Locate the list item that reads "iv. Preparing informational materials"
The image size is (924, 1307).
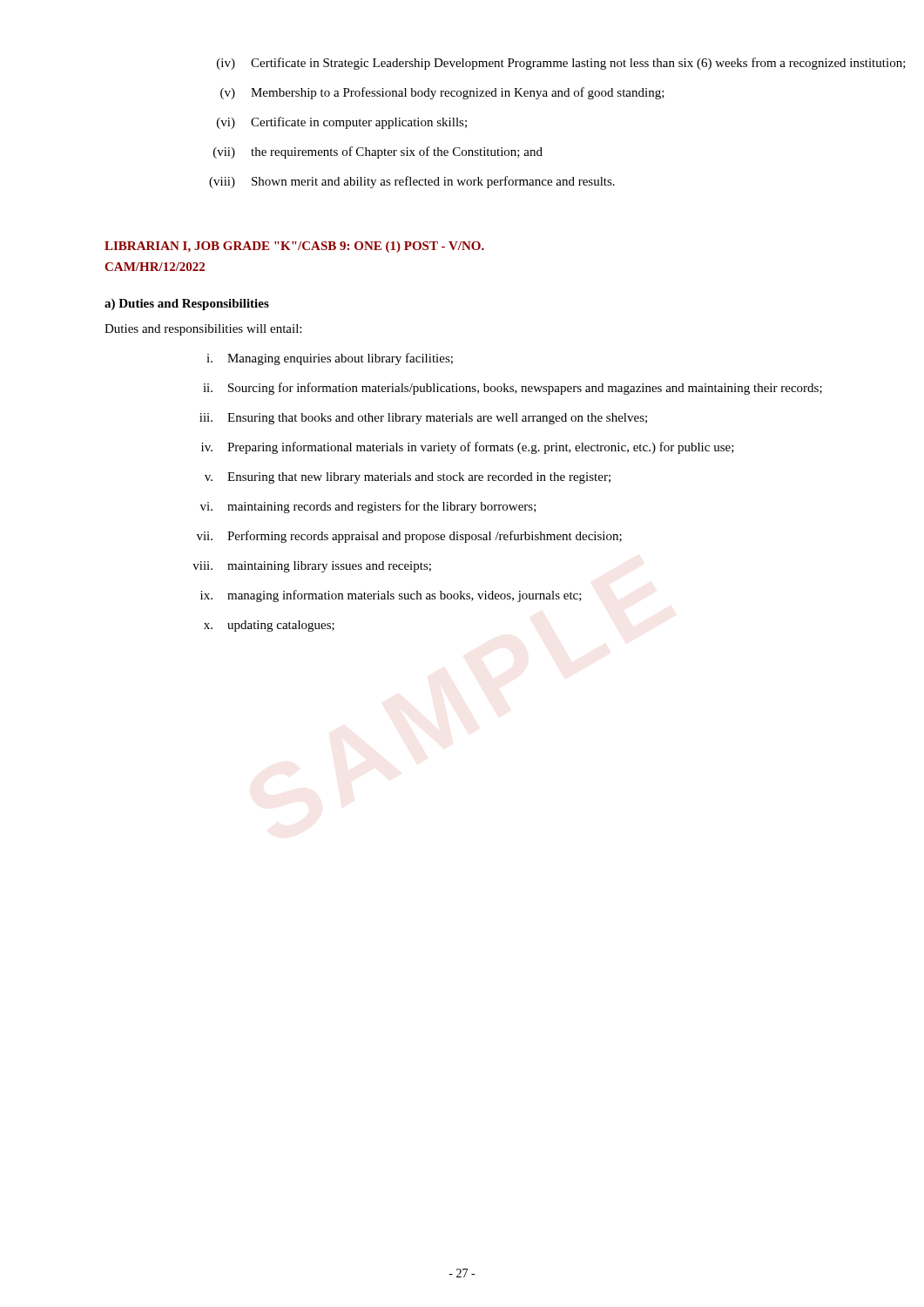tap(540, 447)
